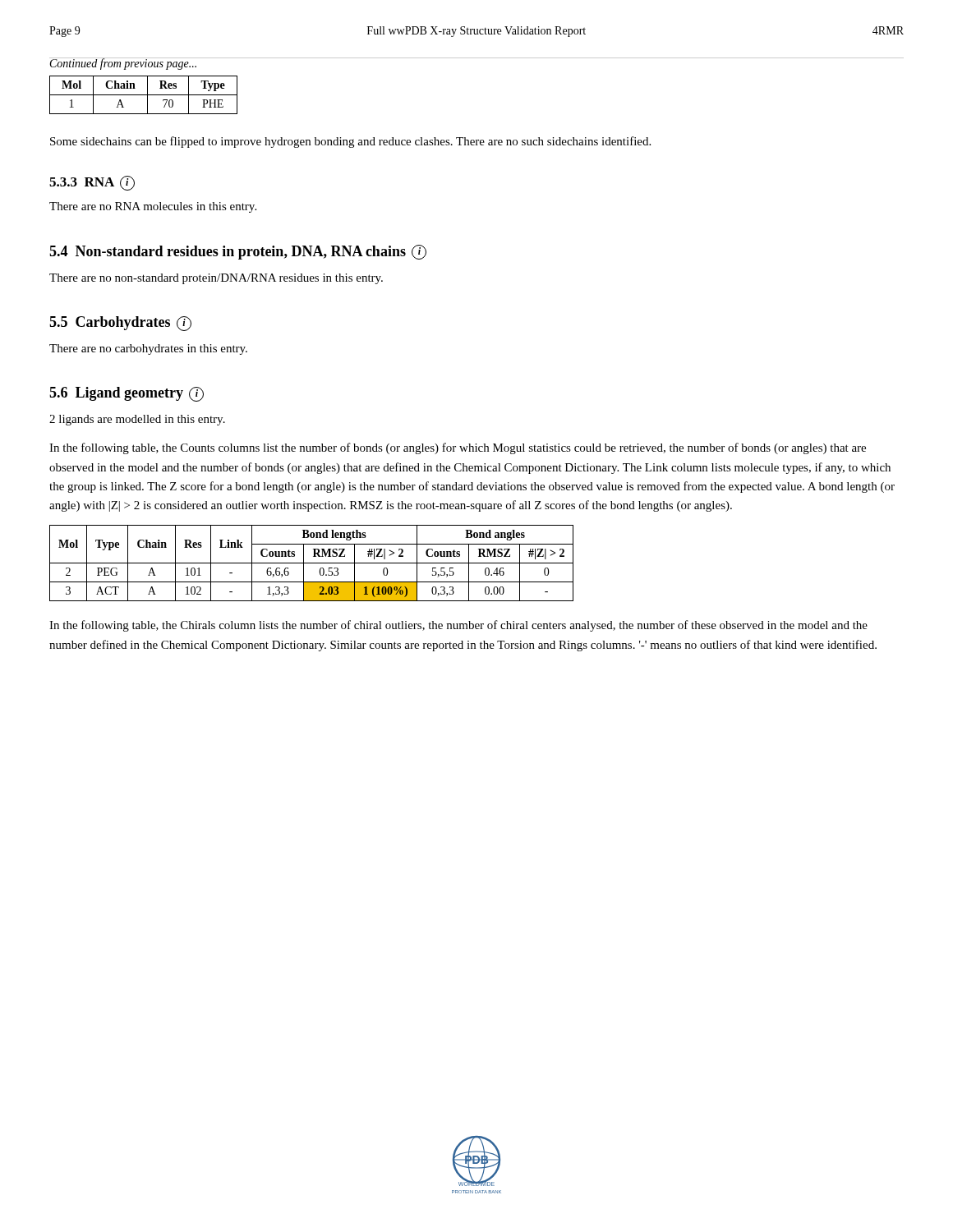Point to the block beginning "There are no non-standard protein/DNA/RNA"
This screenshot has height=1232, width=953.
click(216, 277)
